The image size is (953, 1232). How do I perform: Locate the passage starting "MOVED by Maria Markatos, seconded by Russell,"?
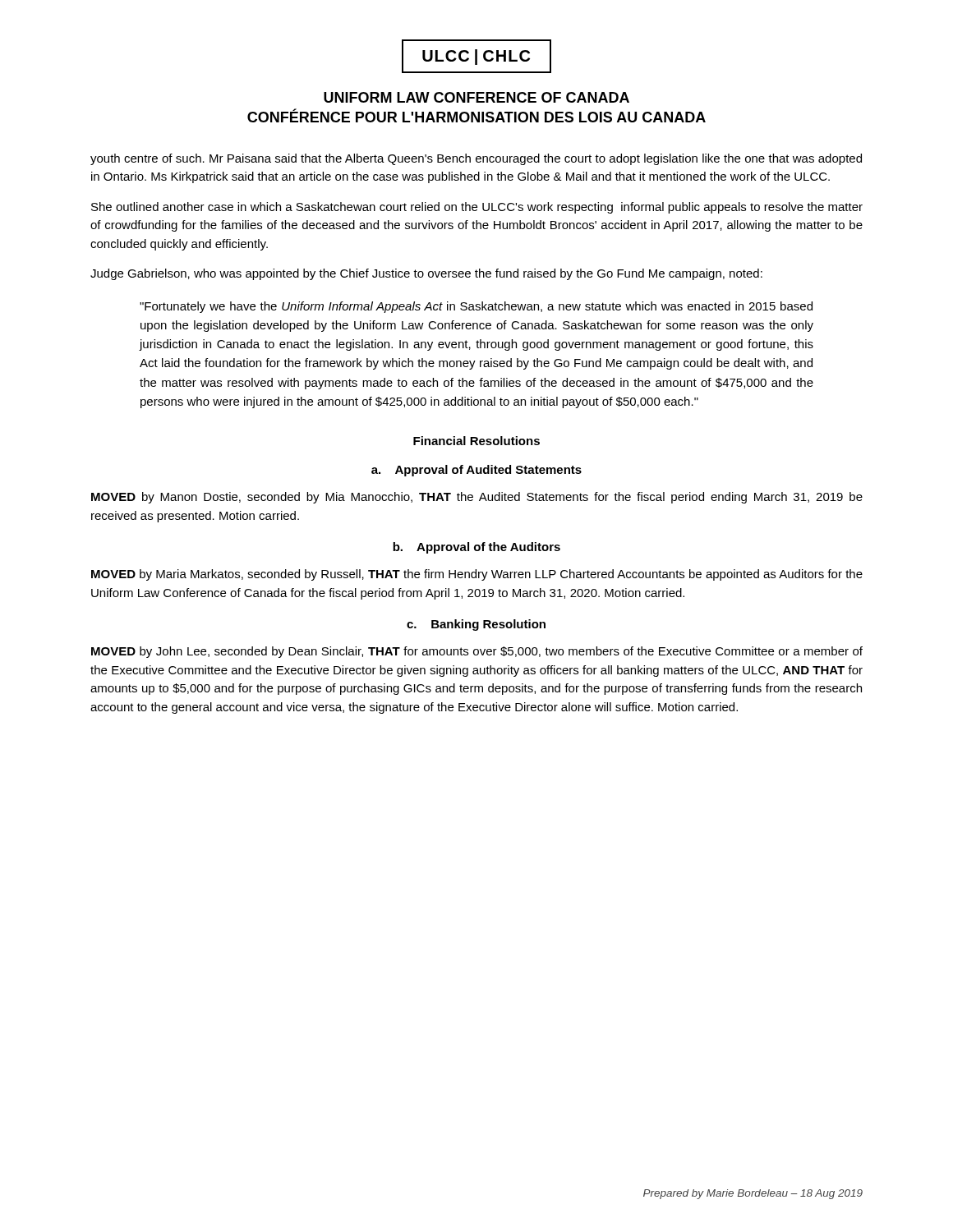(x=476, y=583)
